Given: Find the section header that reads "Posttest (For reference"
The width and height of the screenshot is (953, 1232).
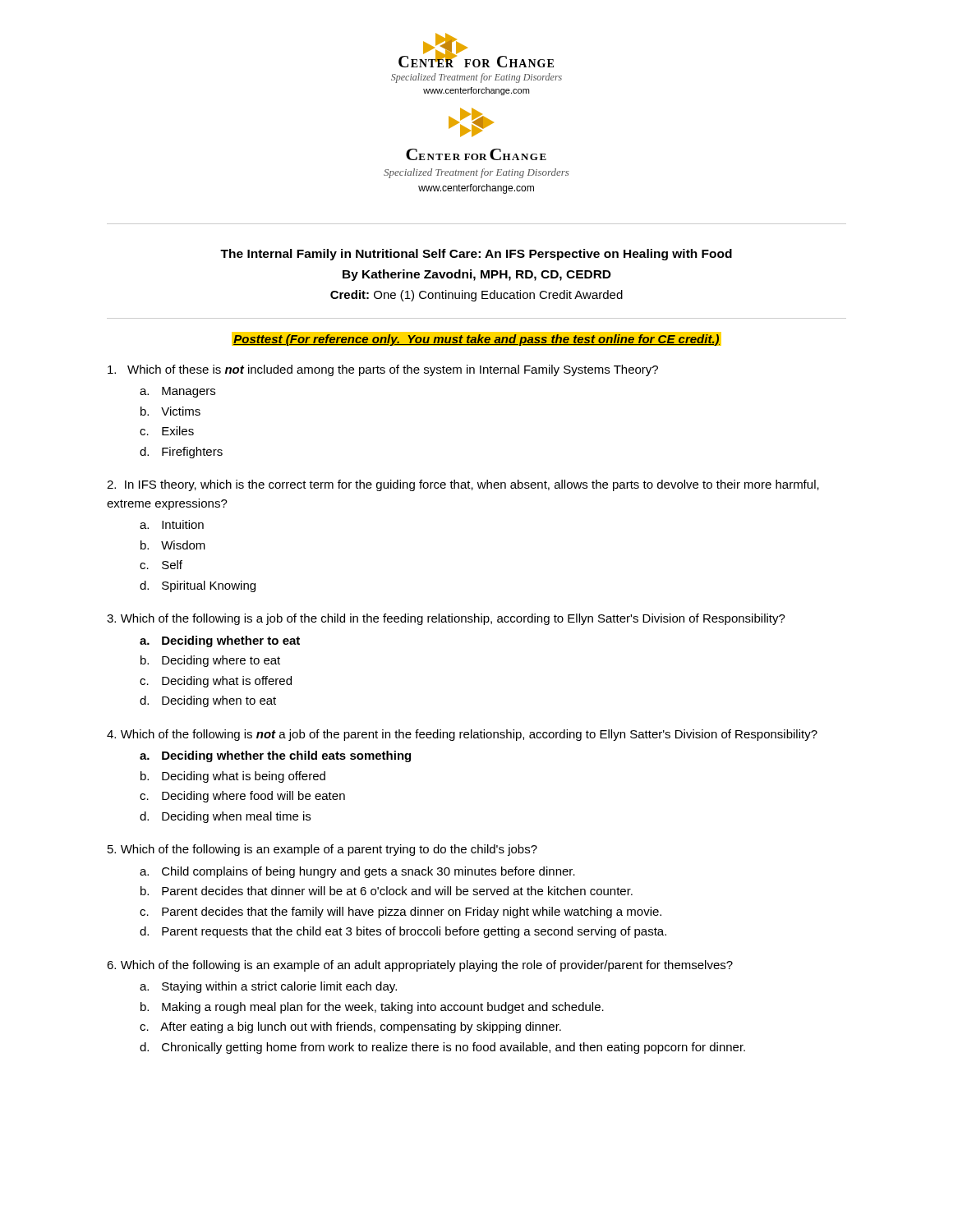Looking at the screenshot, I should click(476, 338).
